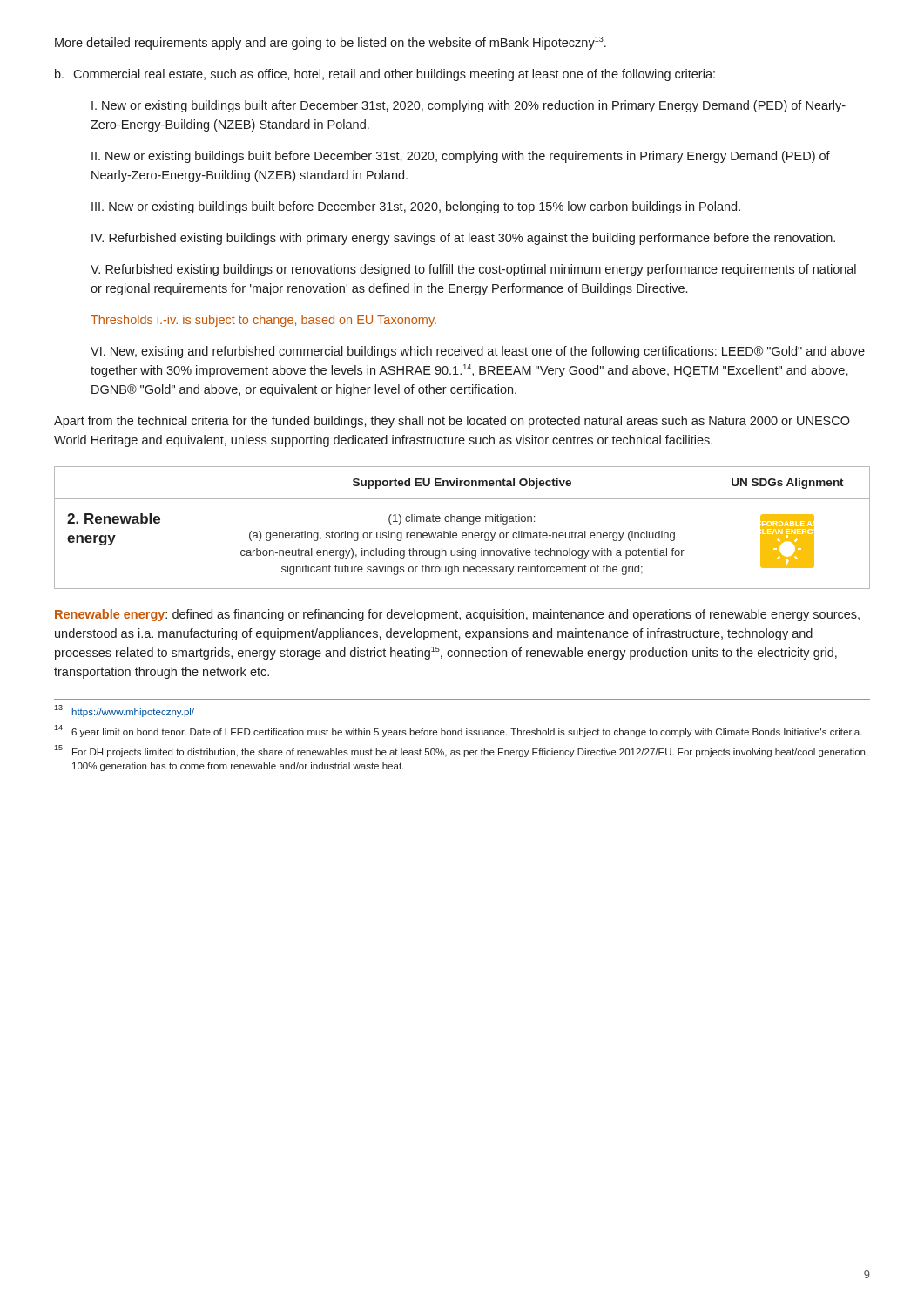This screenshot has height=1307, width=924.
Task: Where is the passage that starts "Apart from the technical criteria for the funded"?
Action: click(452, 431)
